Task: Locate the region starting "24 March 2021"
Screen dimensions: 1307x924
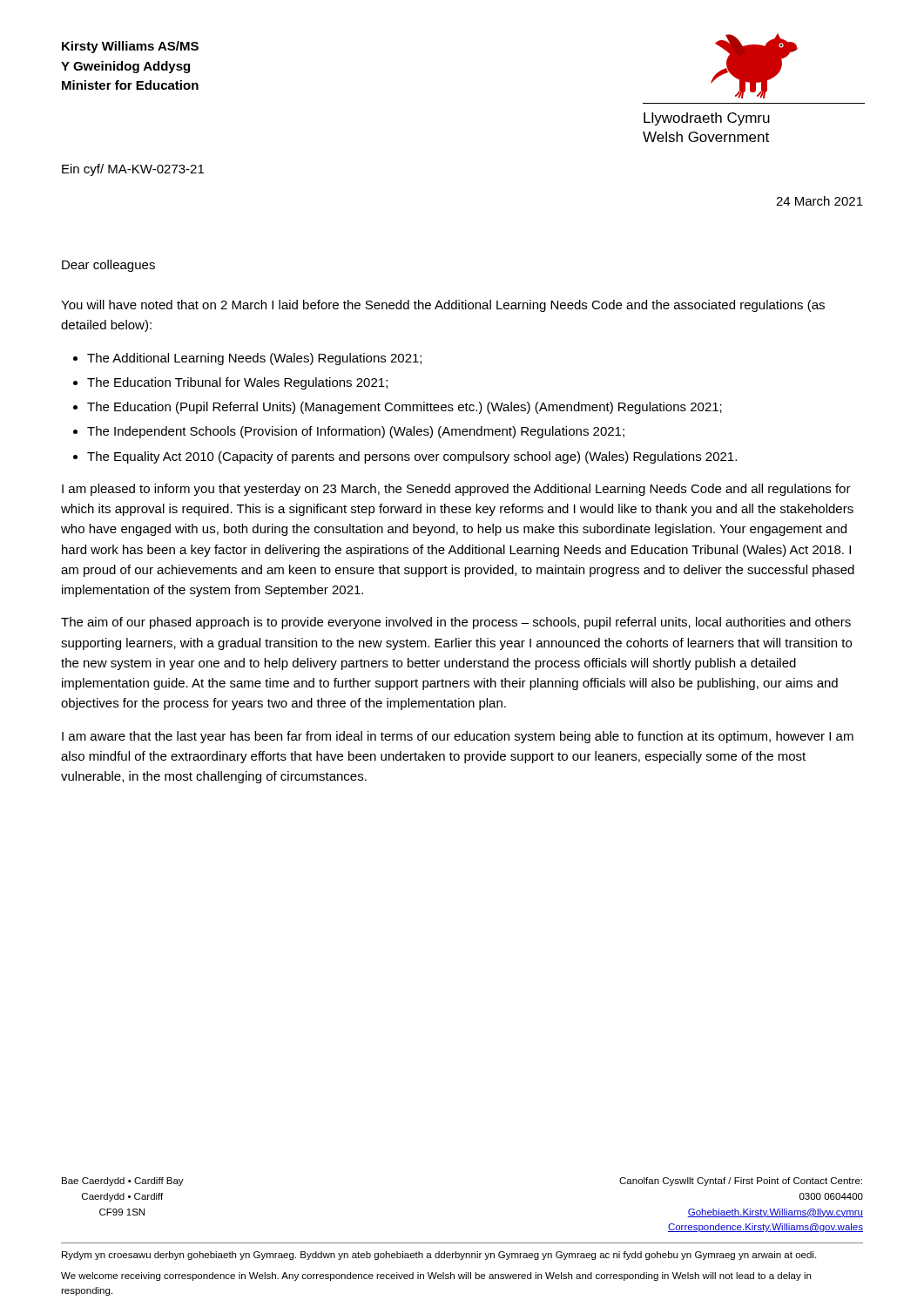Action: coord(819,201)
